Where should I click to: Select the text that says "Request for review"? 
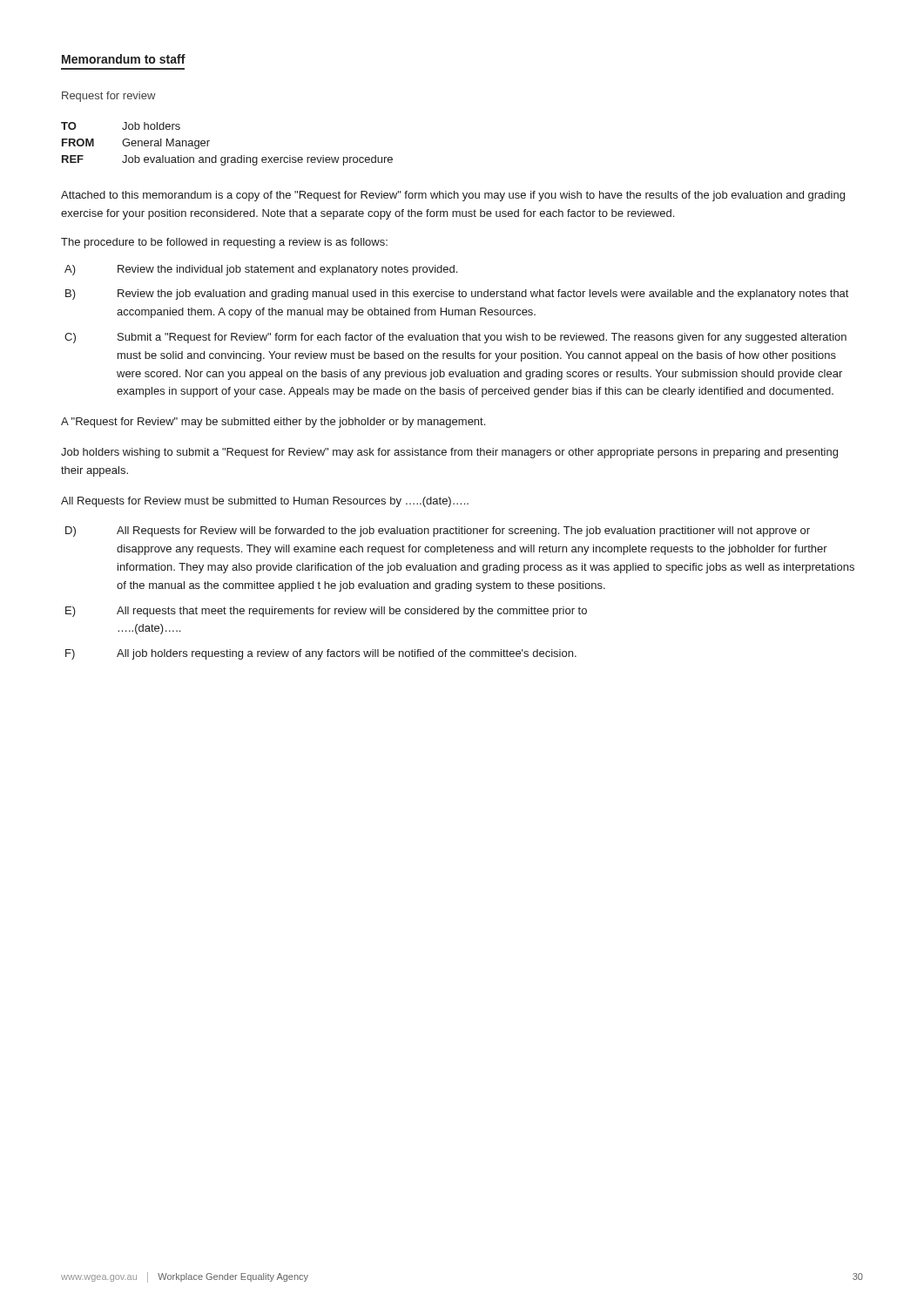click(108, 95)
